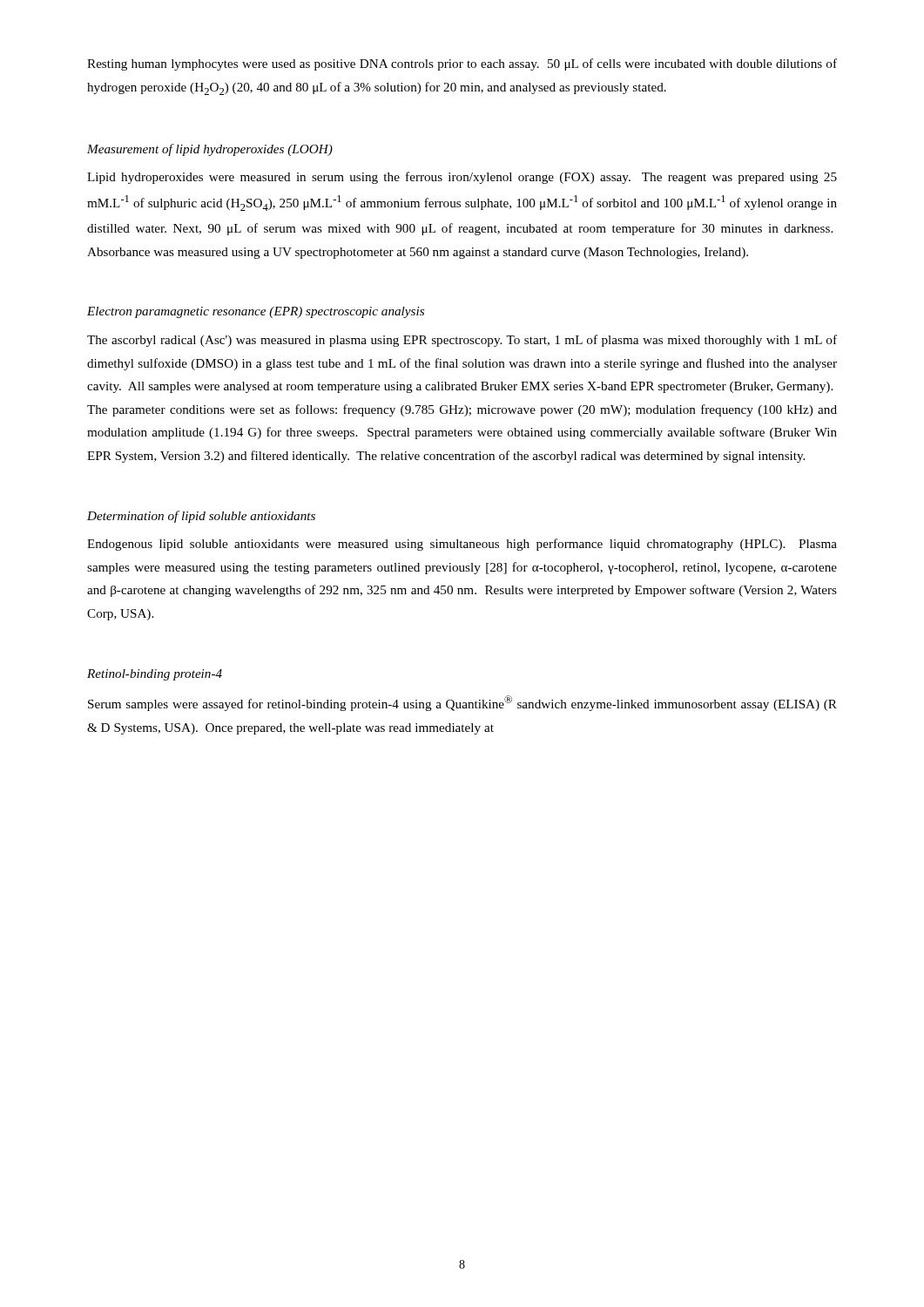This screenshot has width=924, height=1307.
Task: Where is the passage that starts "Lipid hydroperoxides were measured"?
Action: (x=462, y=215)
